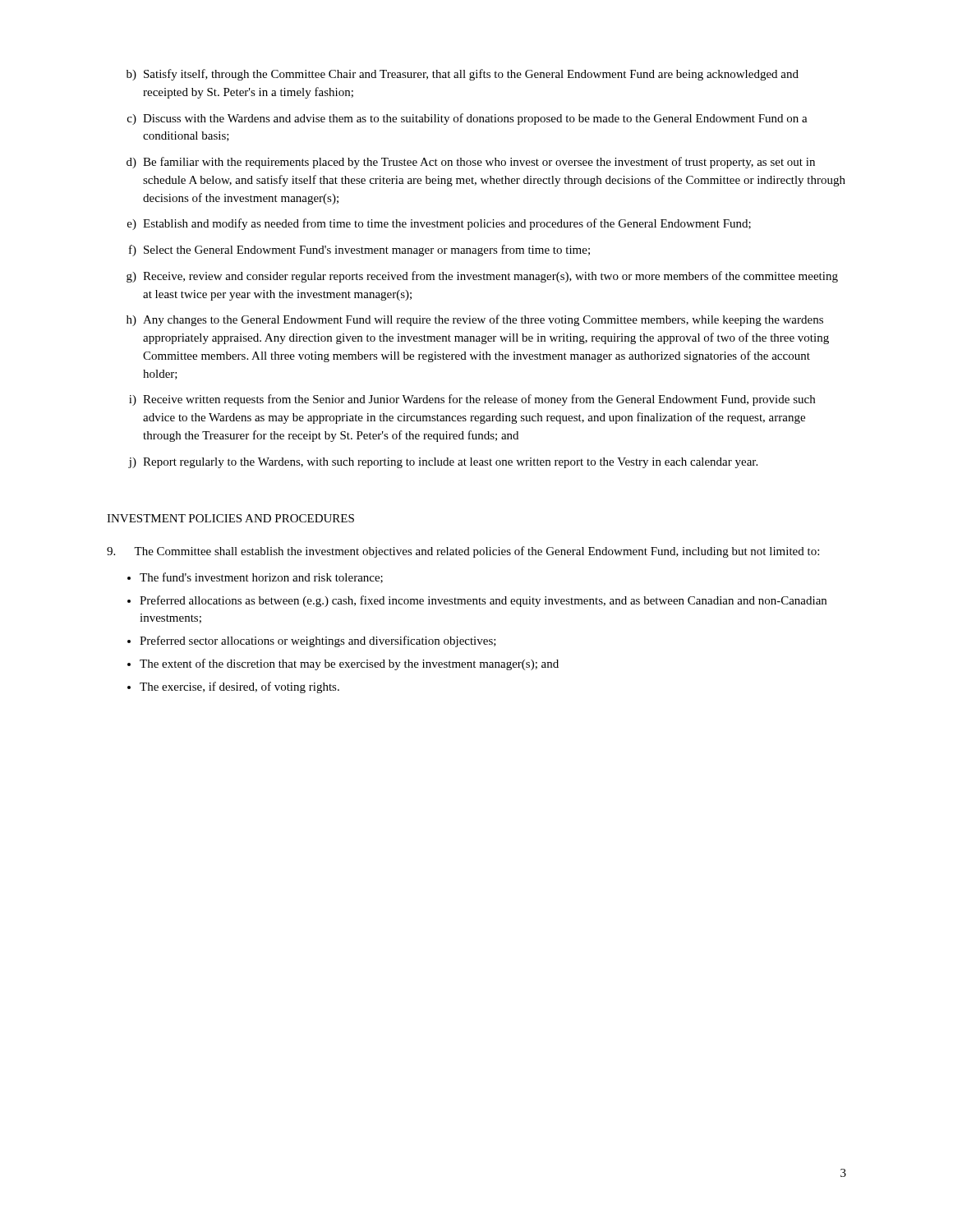Locate the list item containing "The extent of the discretion that may be"
The width and height of the screenshot is (953, 1232).
coord(349,663)
